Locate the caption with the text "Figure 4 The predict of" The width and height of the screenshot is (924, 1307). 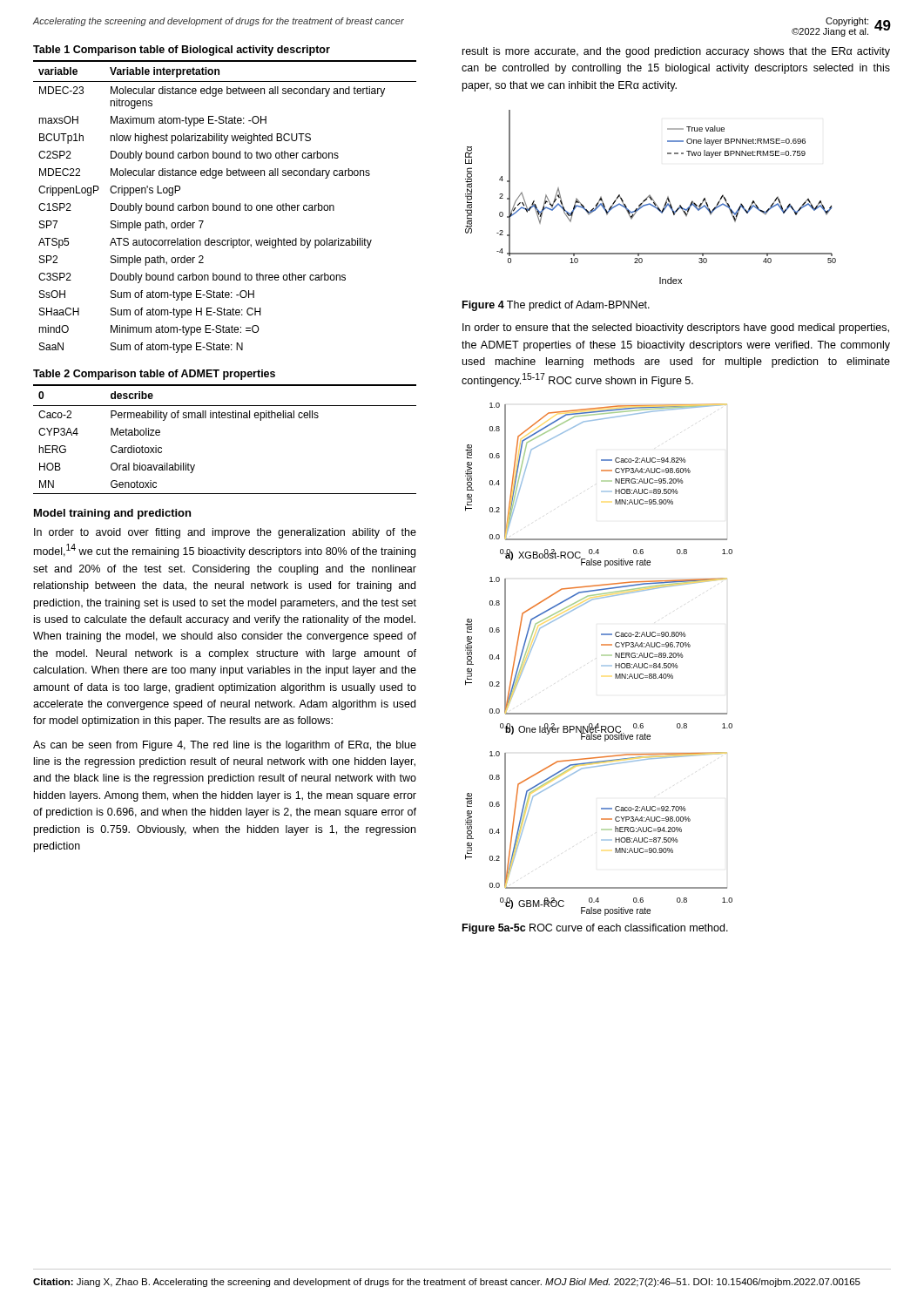click(556, 305)
